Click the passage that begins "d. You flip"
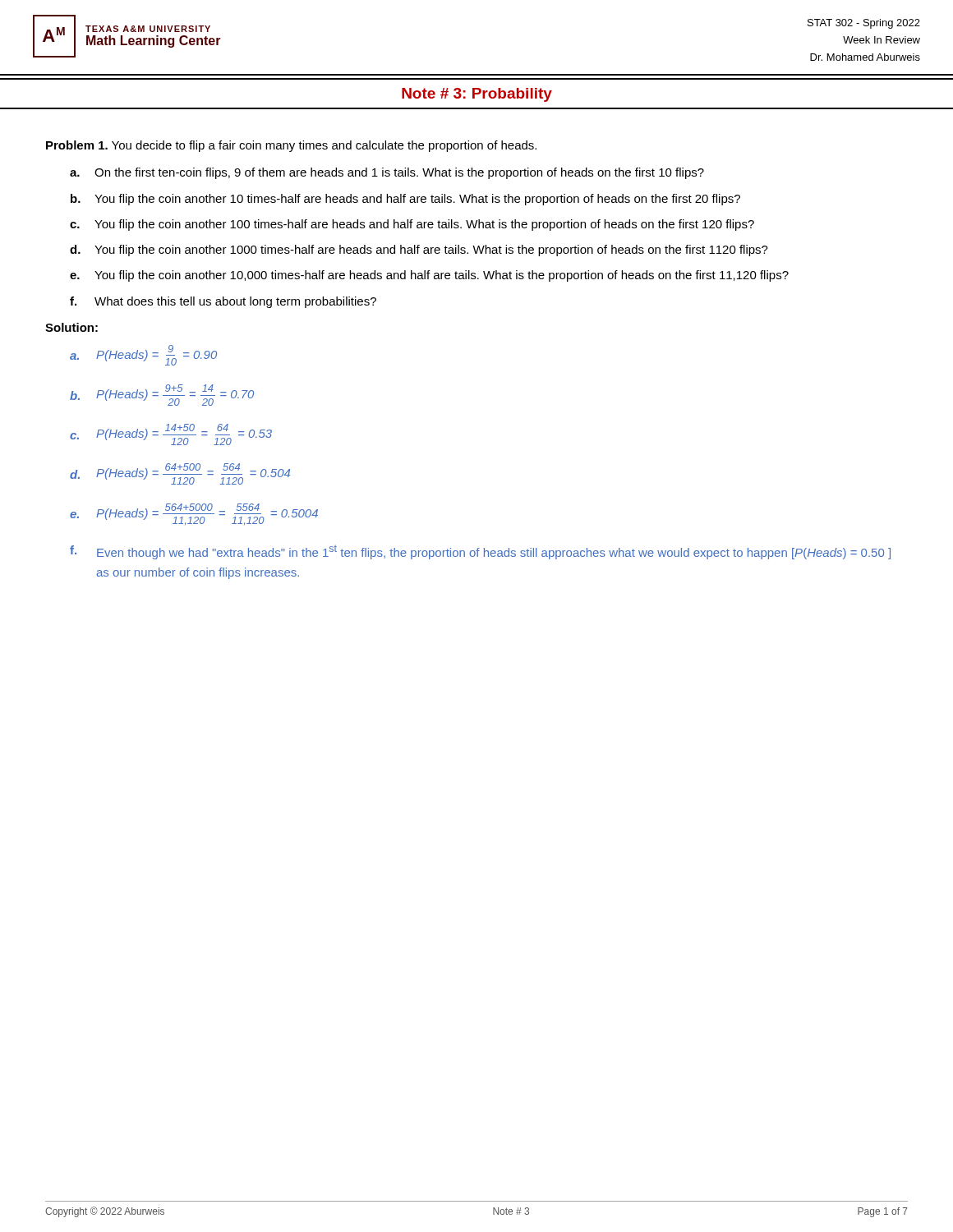 (419, 249)
